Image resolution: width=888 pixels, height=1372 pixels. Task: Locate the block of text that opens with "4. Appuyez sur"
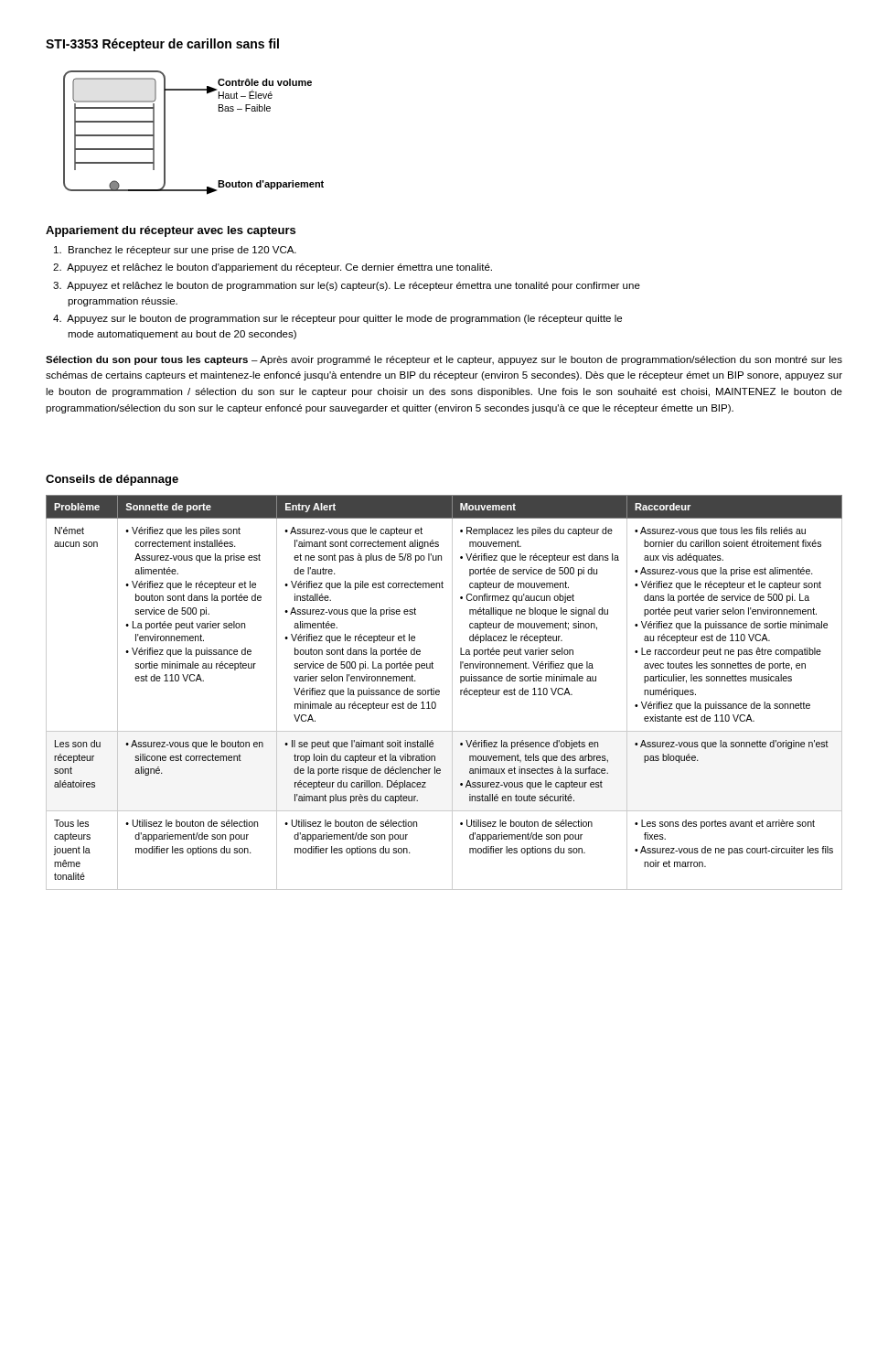(x=338, y=326)
